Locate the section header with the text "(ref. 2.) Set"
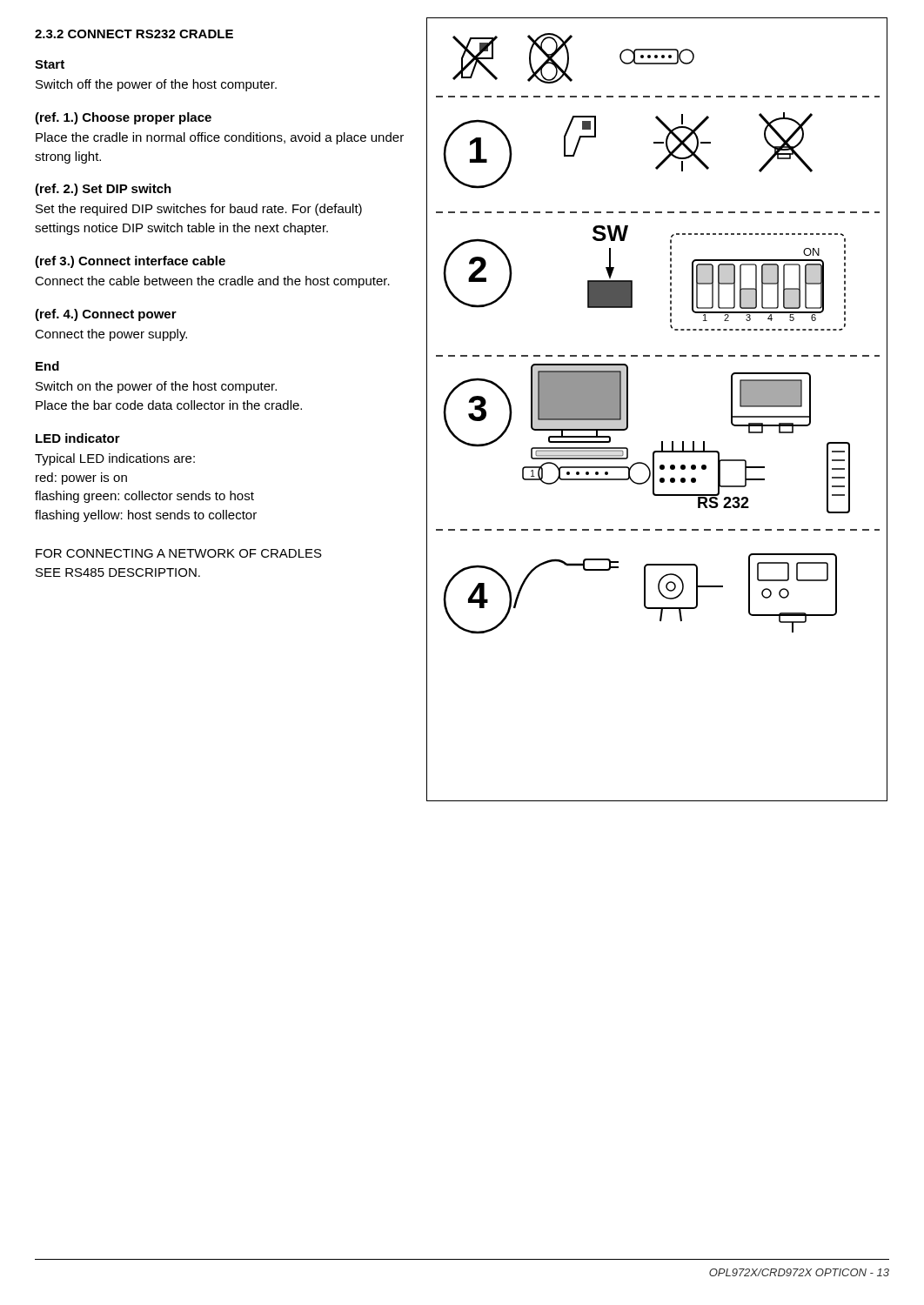Image resolution: width=924 pixels, height=1305 pixels. coord(103,189)
